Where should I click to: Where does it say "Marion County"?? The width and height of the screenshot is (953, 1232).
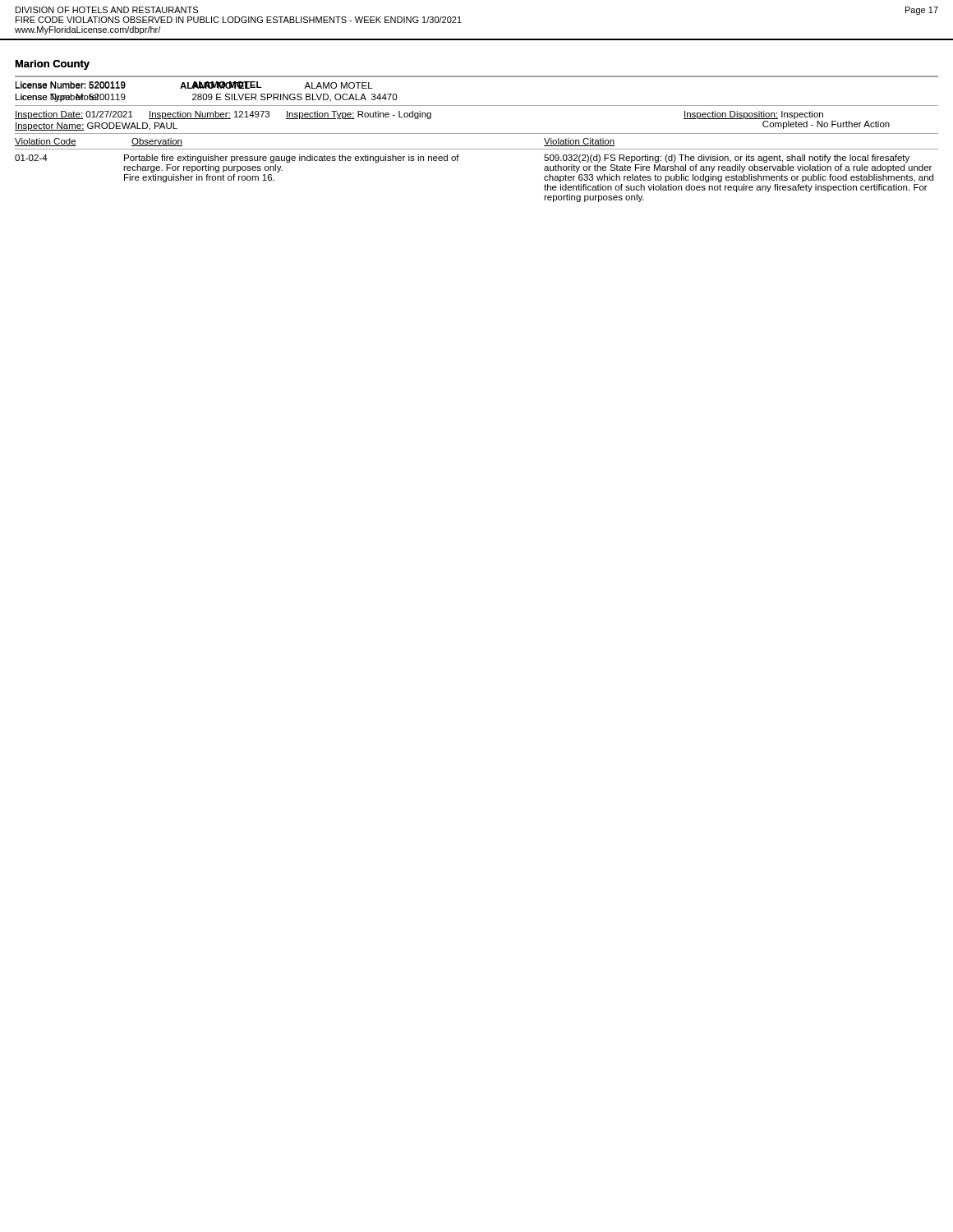[x=52, y=64]
